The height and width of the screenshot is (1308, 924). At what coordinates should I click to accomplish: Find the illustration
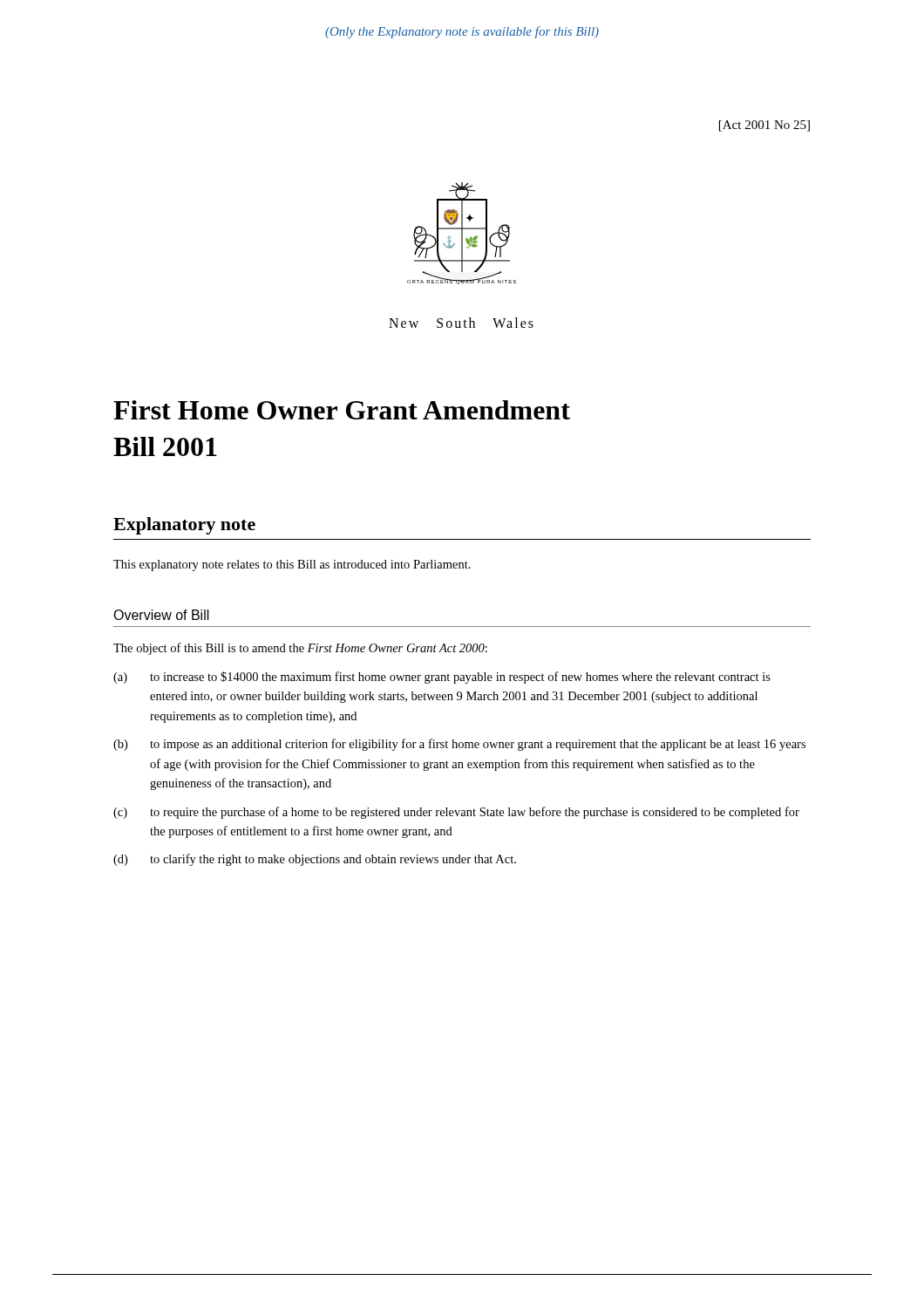(462, 244)
